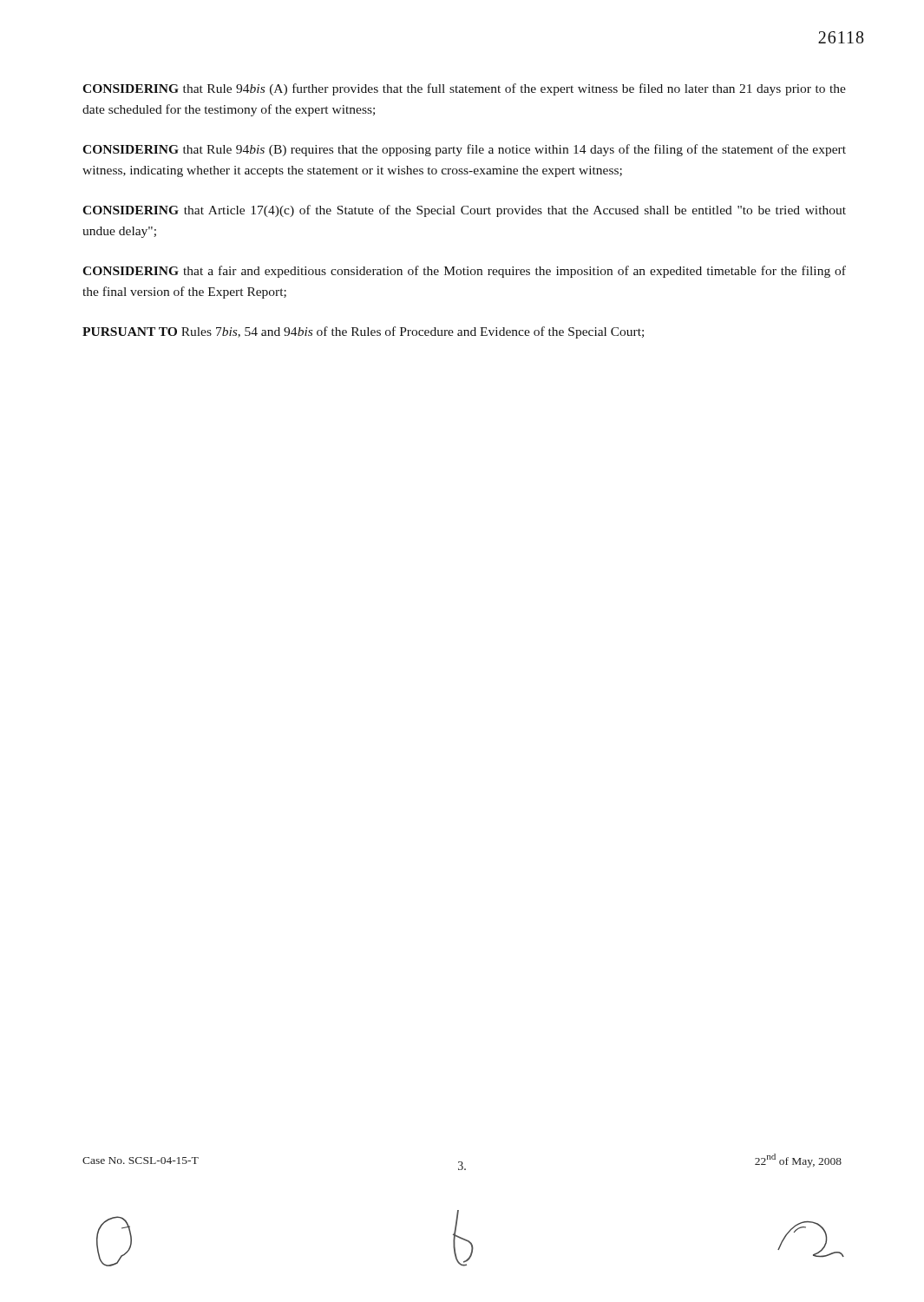Viewport: 924px width, 1302px height.
Task: Click on the text block that says "CONSIDERING that Article 17(4)(c) of the"
Action: [x=464, y=220]
